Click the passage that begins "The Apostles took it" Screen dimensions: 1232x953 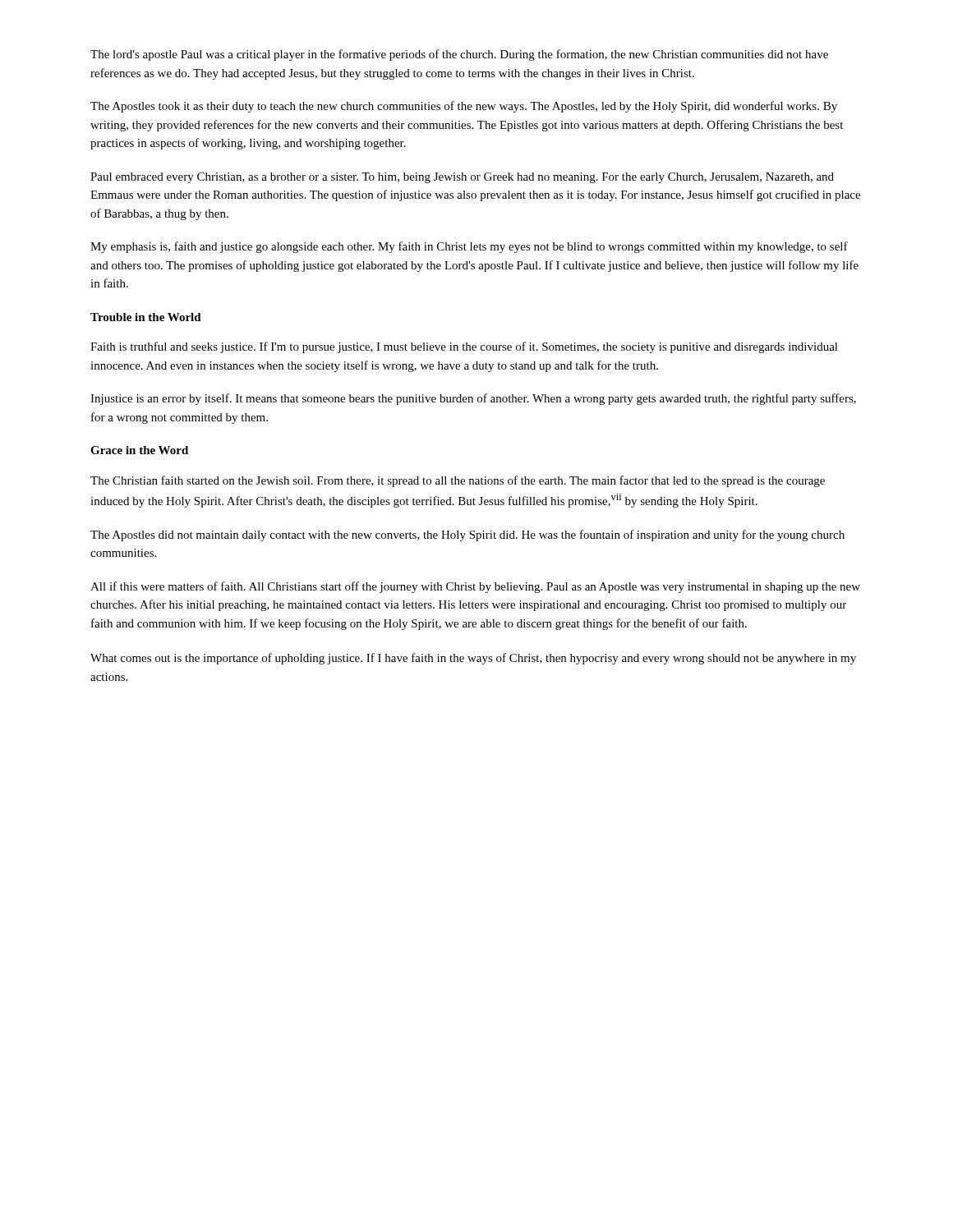(x=476, y=125)
